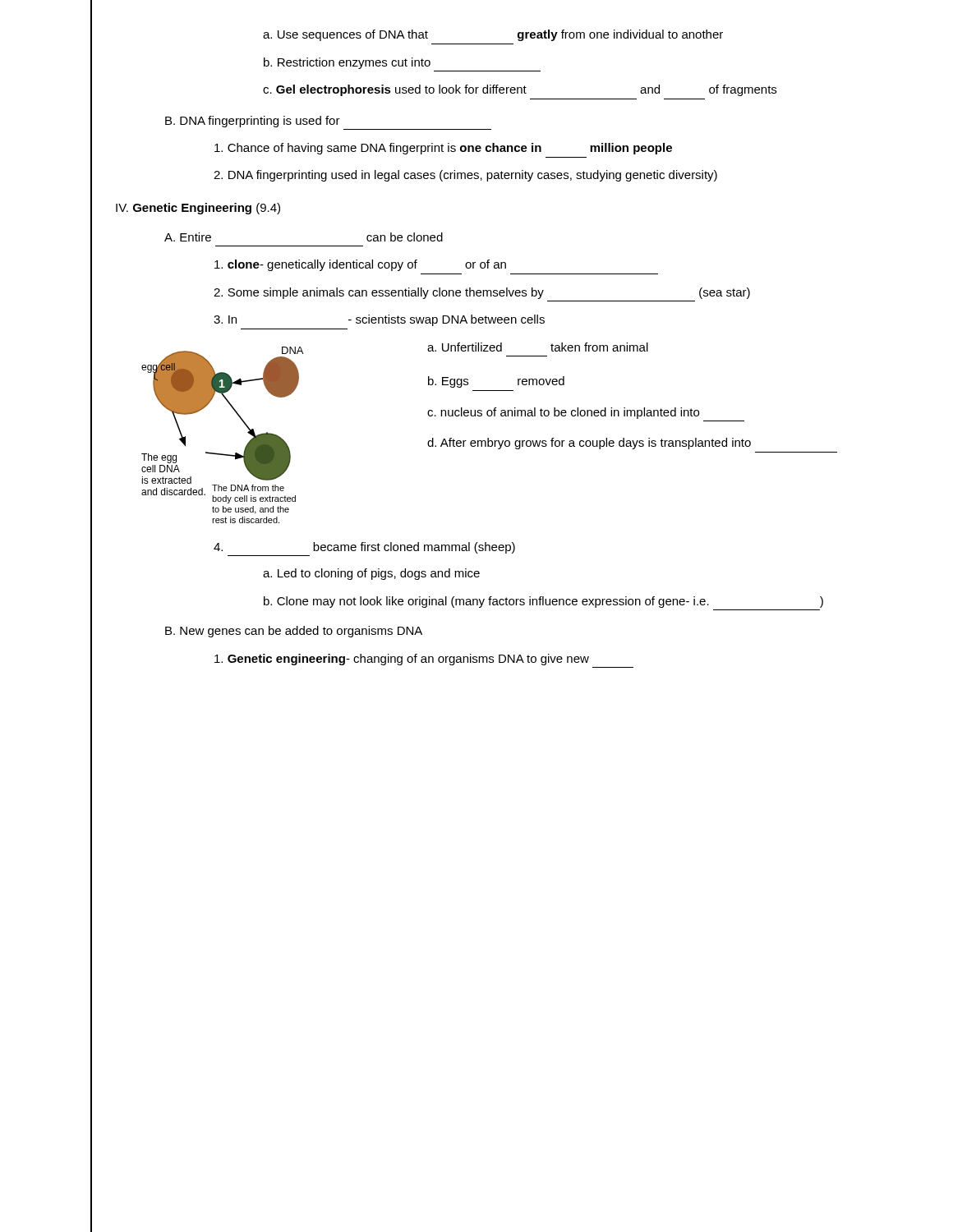Click on the text block starting "a. Use sequences of DNA"
Image resolution: width=953 pixels, height=1232 pixels.
click(493, 34)
